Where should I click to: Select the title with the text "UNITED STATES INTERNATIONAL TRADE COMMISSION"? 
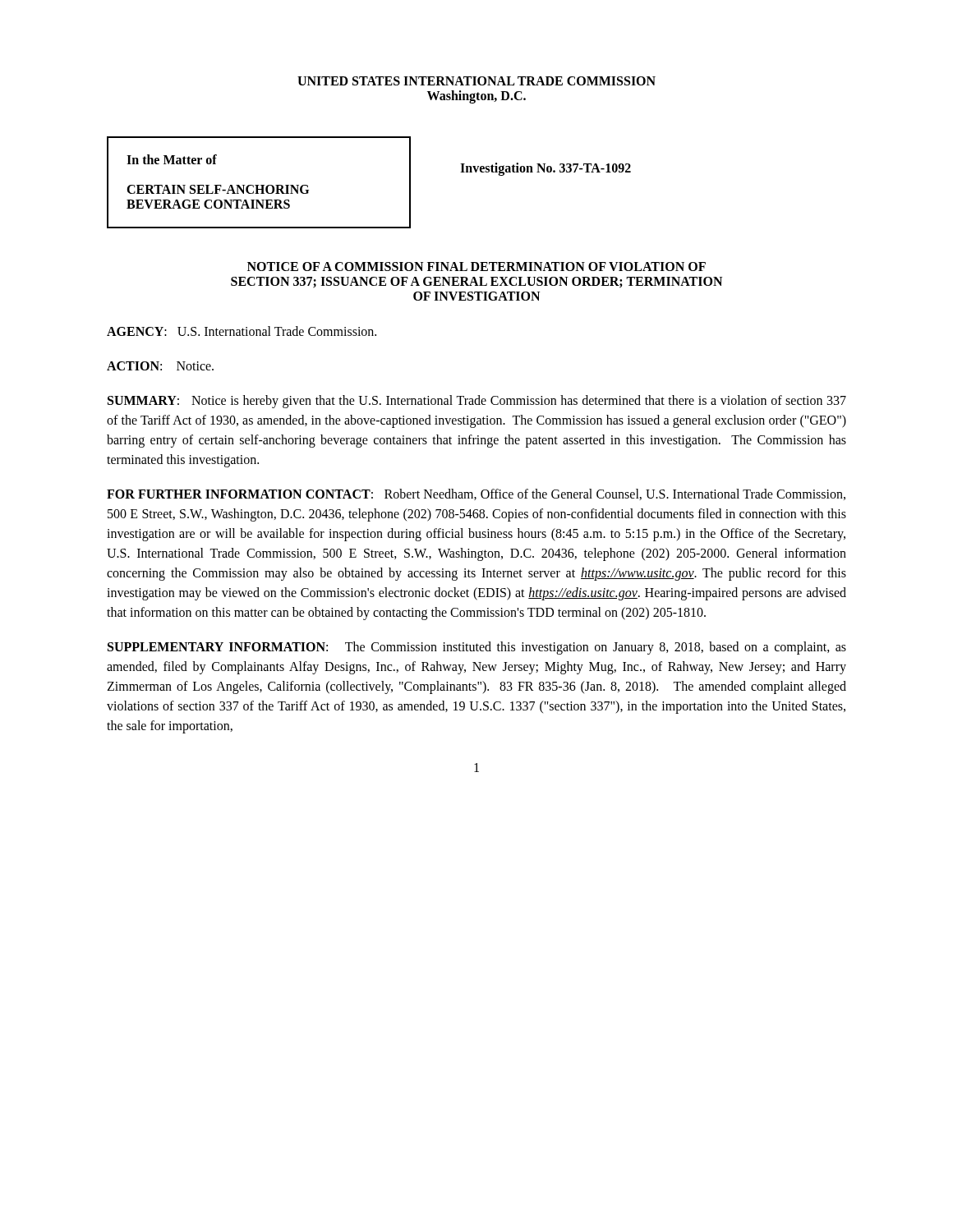[x=476, y=88]
